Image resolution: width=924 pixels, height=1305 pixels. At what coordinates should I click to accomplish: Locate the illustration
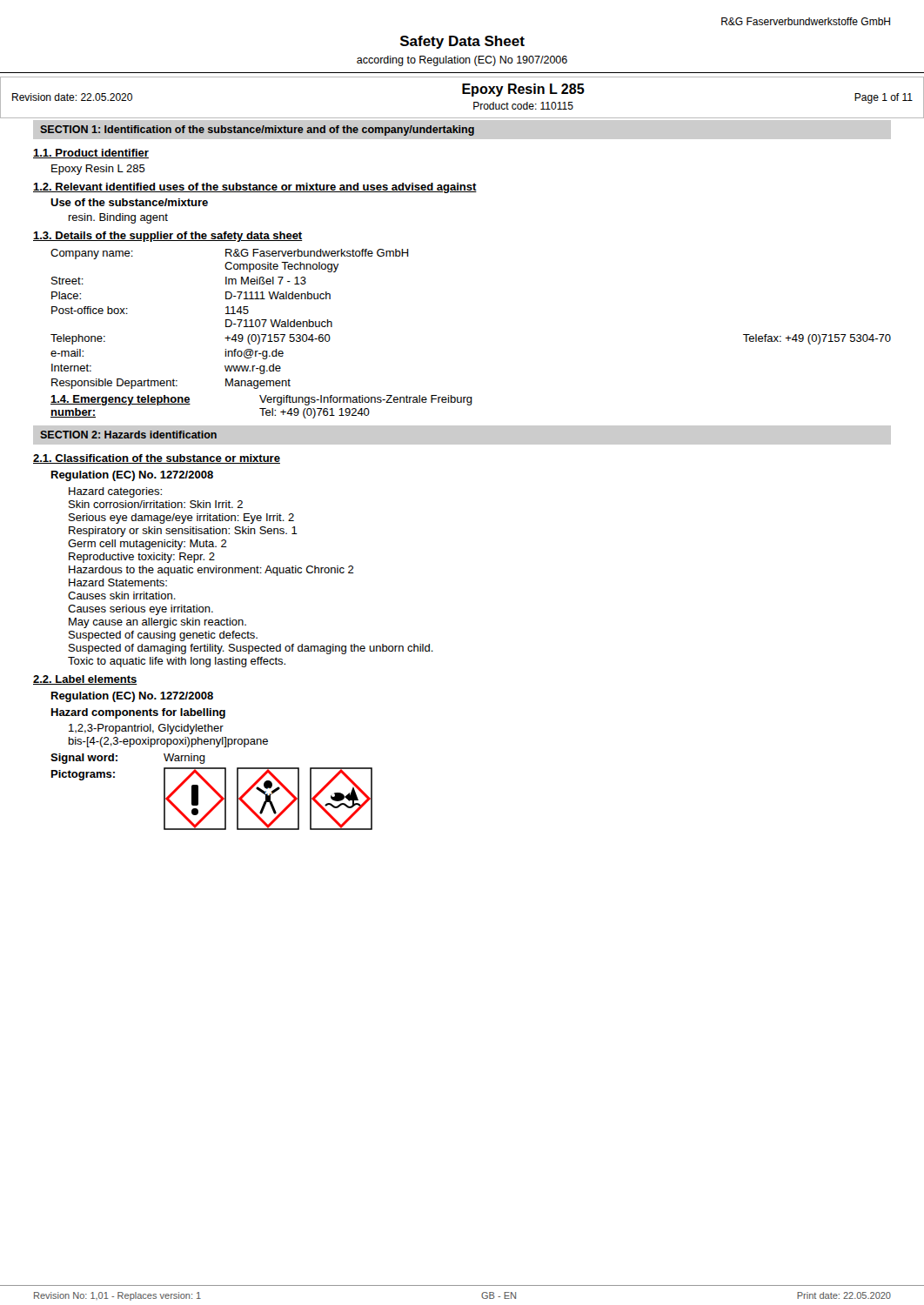268,799
